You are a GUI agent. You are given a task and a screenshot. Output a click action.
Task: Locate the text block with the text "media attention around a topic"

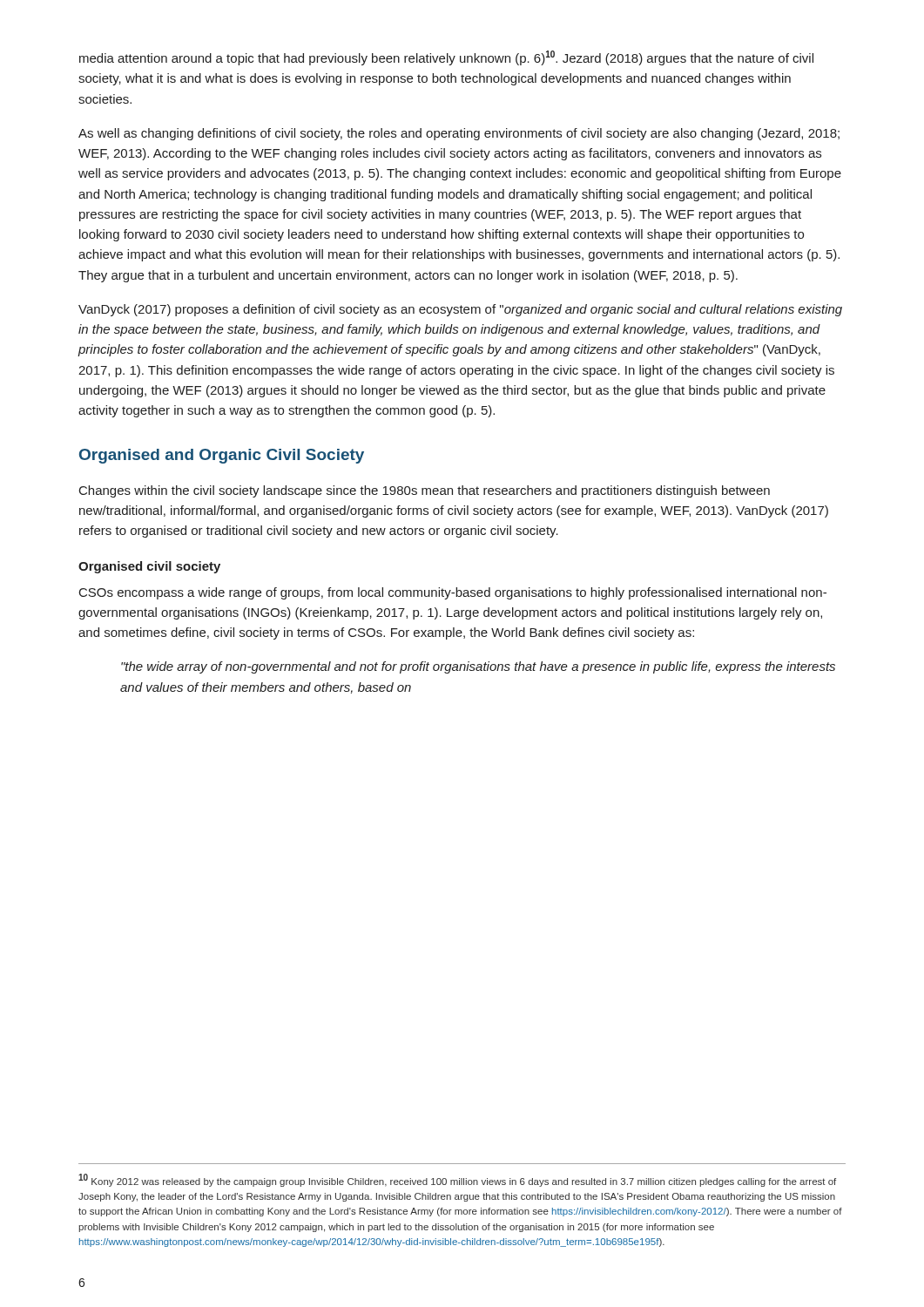click(x=462, y=78)
